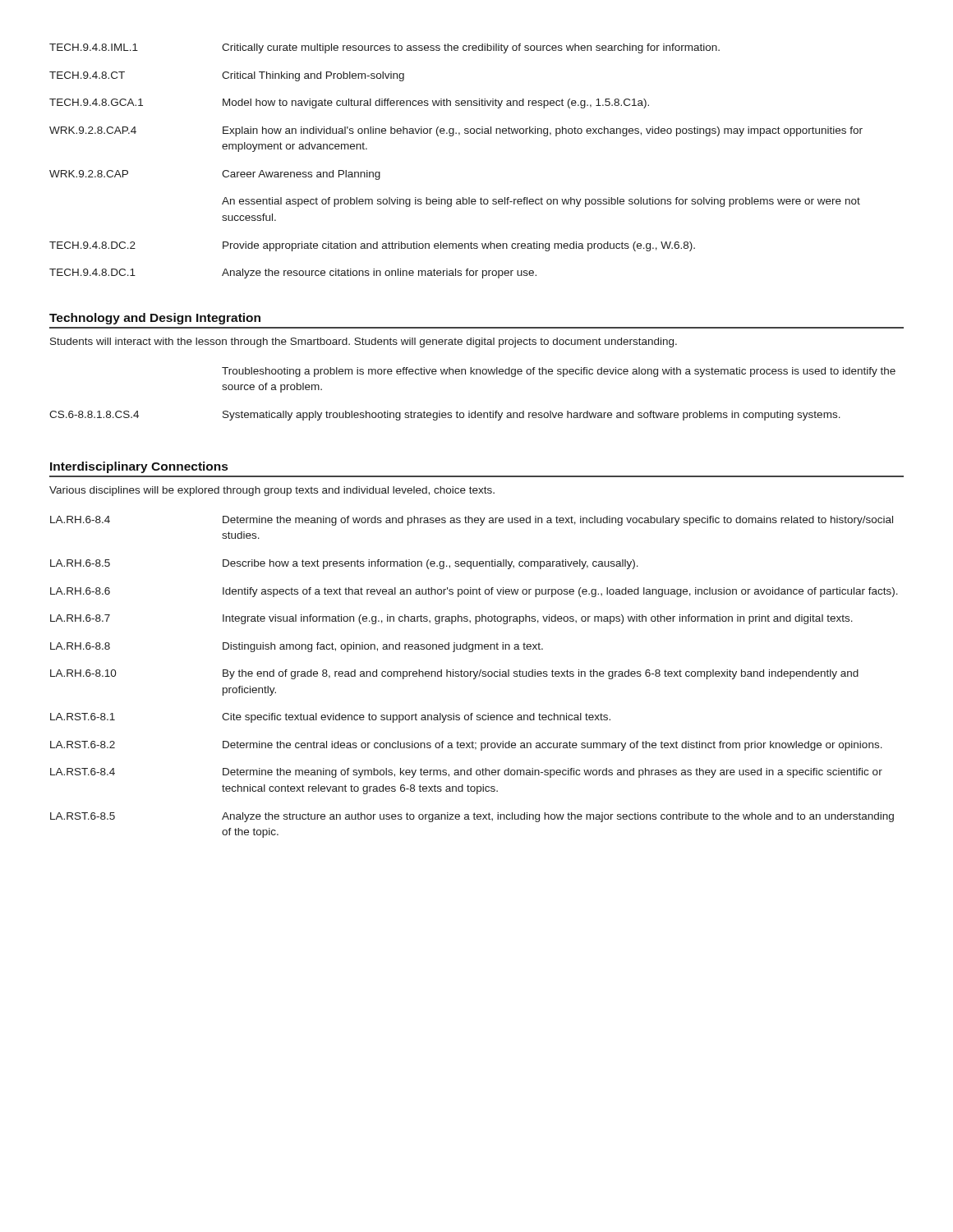Find the list item with the text "TECH.9.4.8.IML.1 Critically curate multiple resources to assess the"

coord(476,47)
